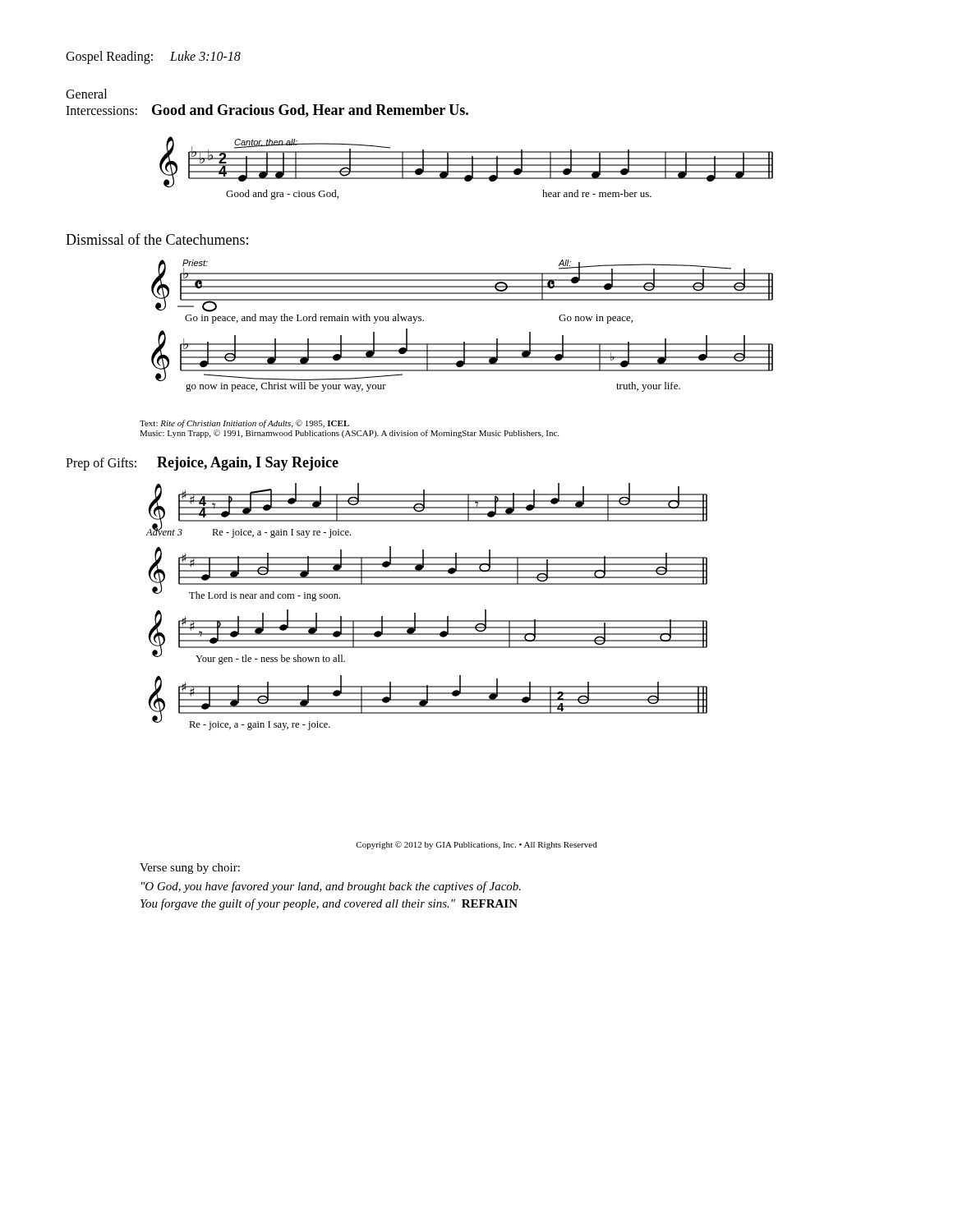
Task: Point to "Dismissal of the Catechumens:"
Action: [158, 240]
